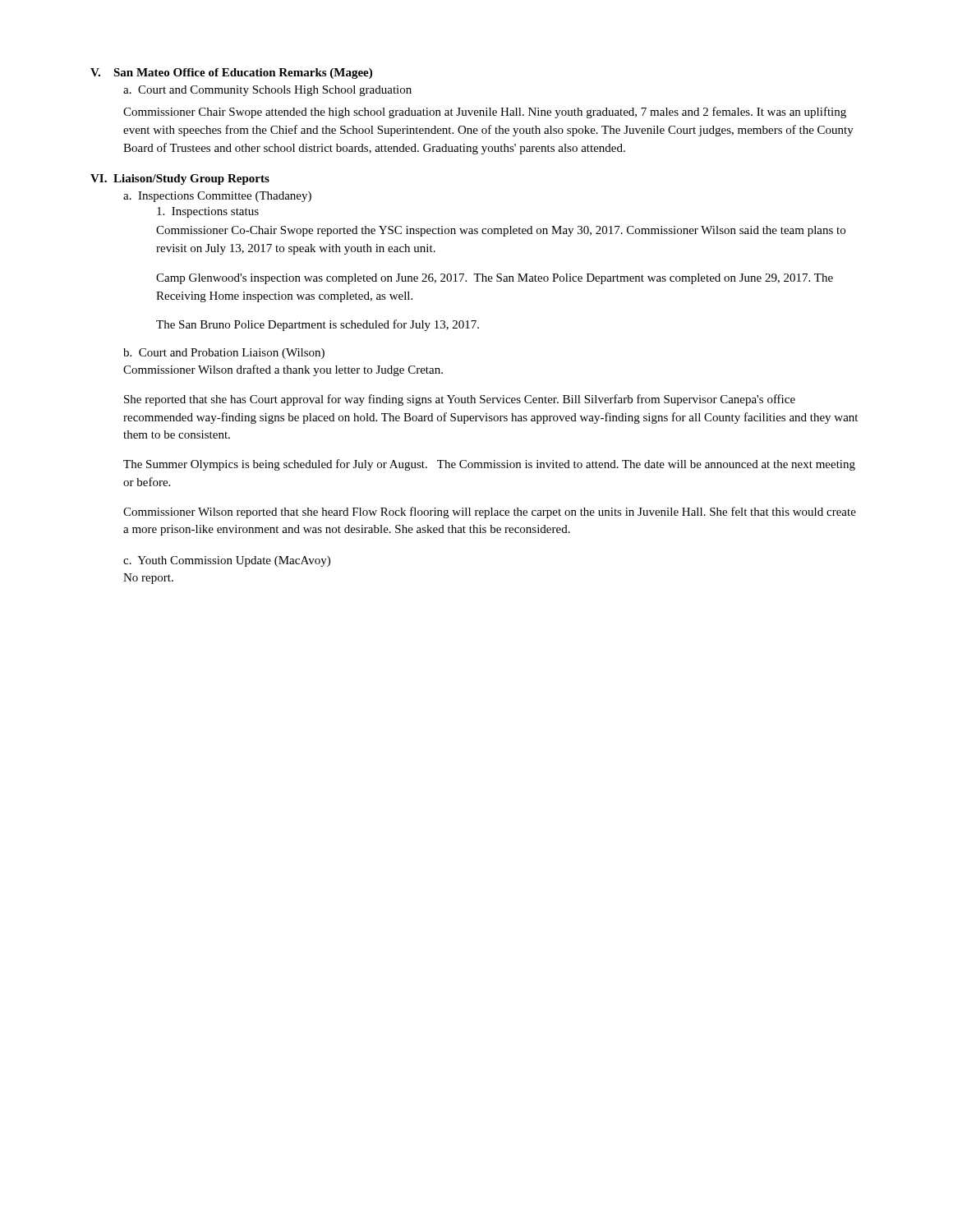This screenshot has width=953, height=1232.
Task: Point to "c. Youth Commission Update (MacAvoy)"
Action: (227, 560)
